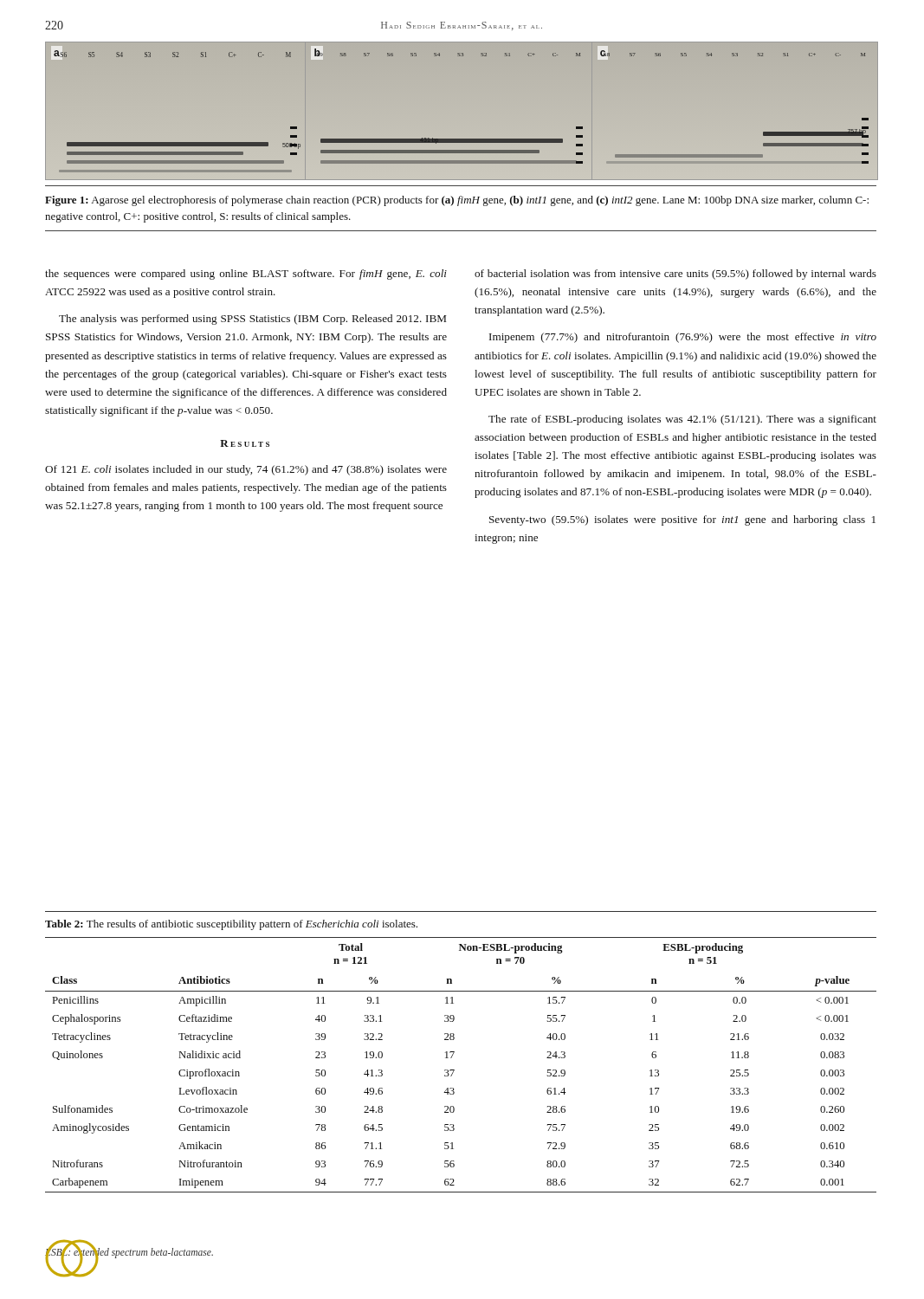
Task: Select the photo
Action: (x=462, y=111)
